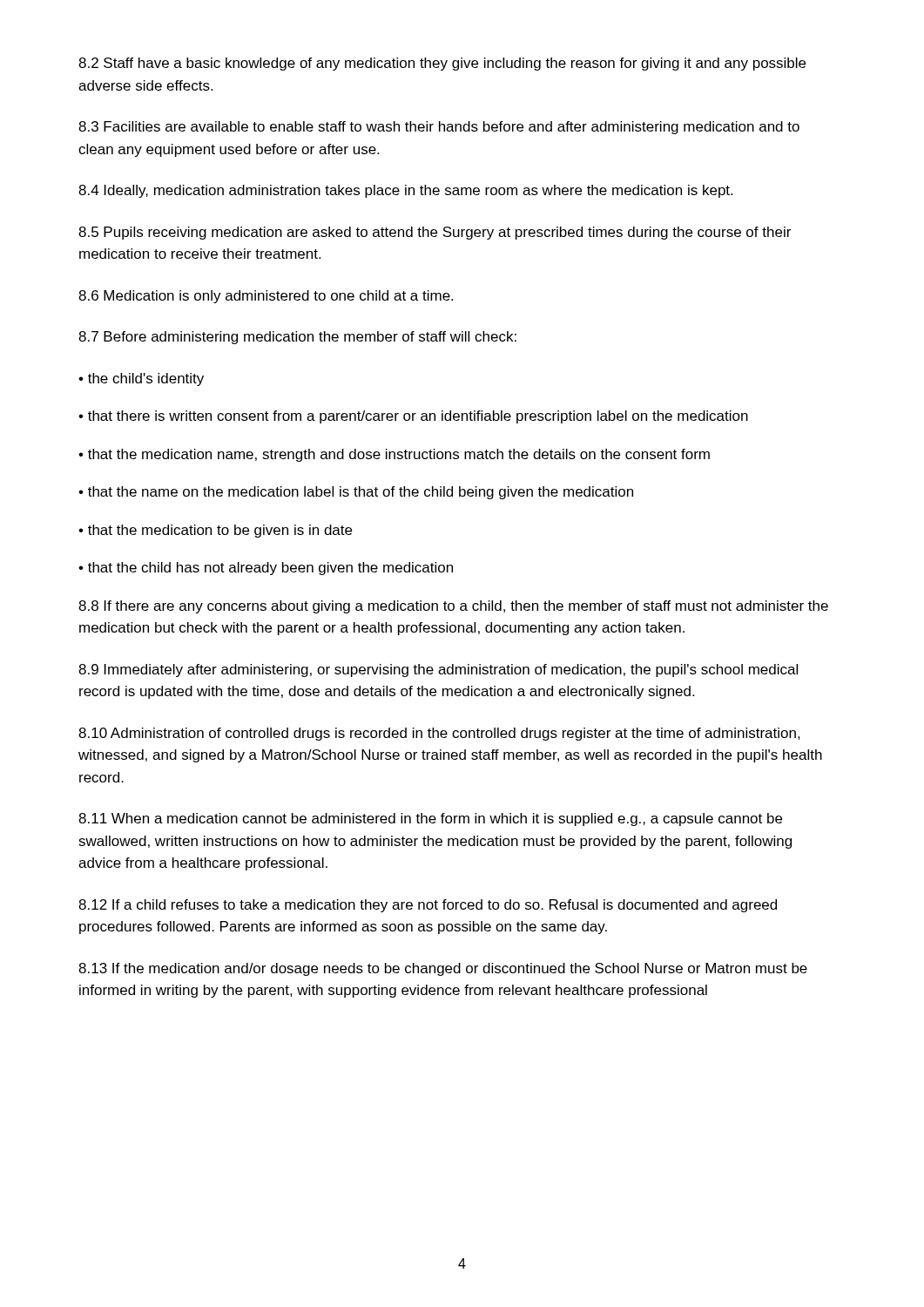The image size is (924, 1307).
Task: Select the text starting "8 If there are any concerns about"
Action: click(453, 617)
